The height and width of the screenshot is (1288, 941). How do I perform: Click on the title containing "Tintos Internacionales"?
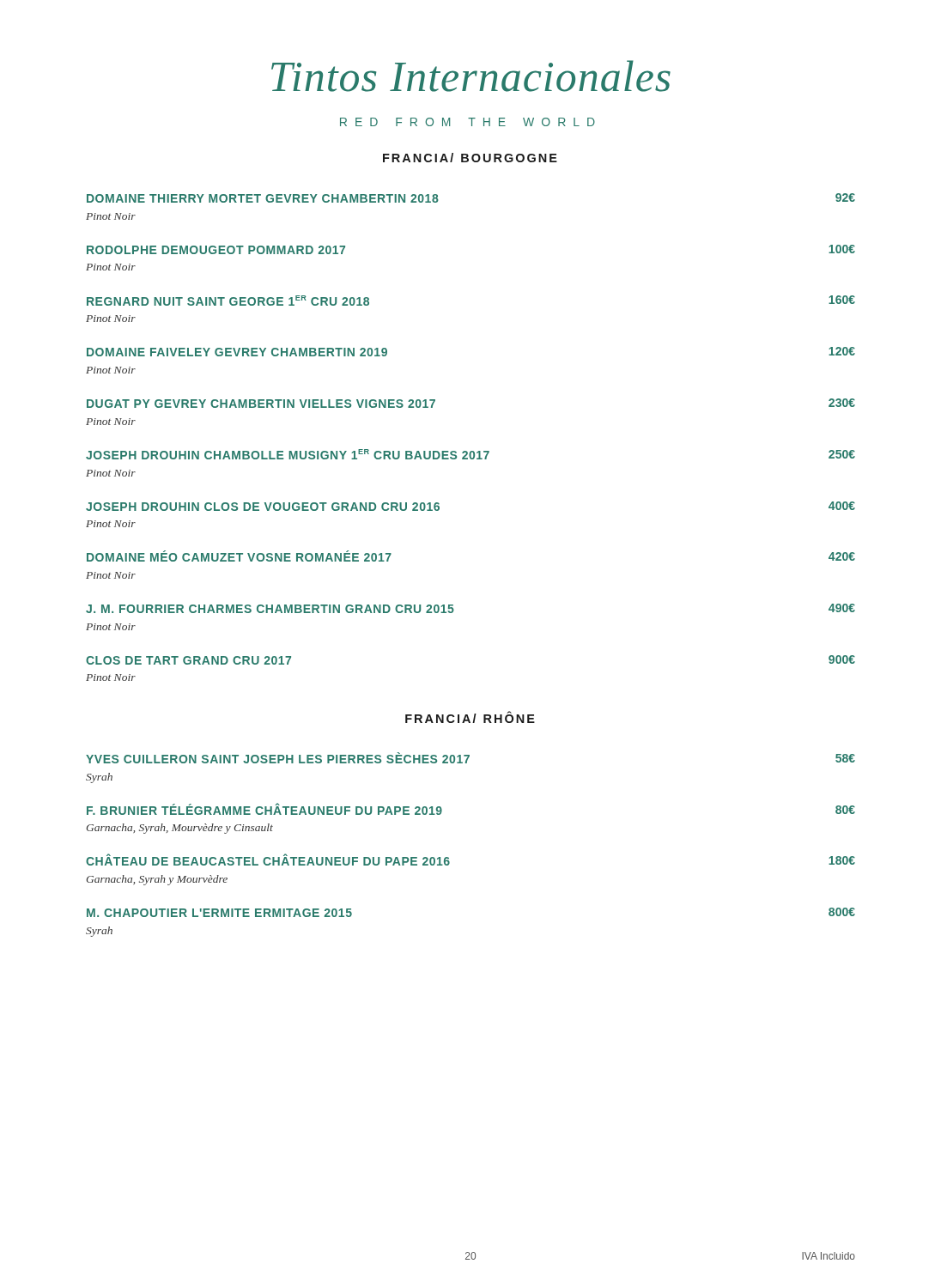(470, 76)
